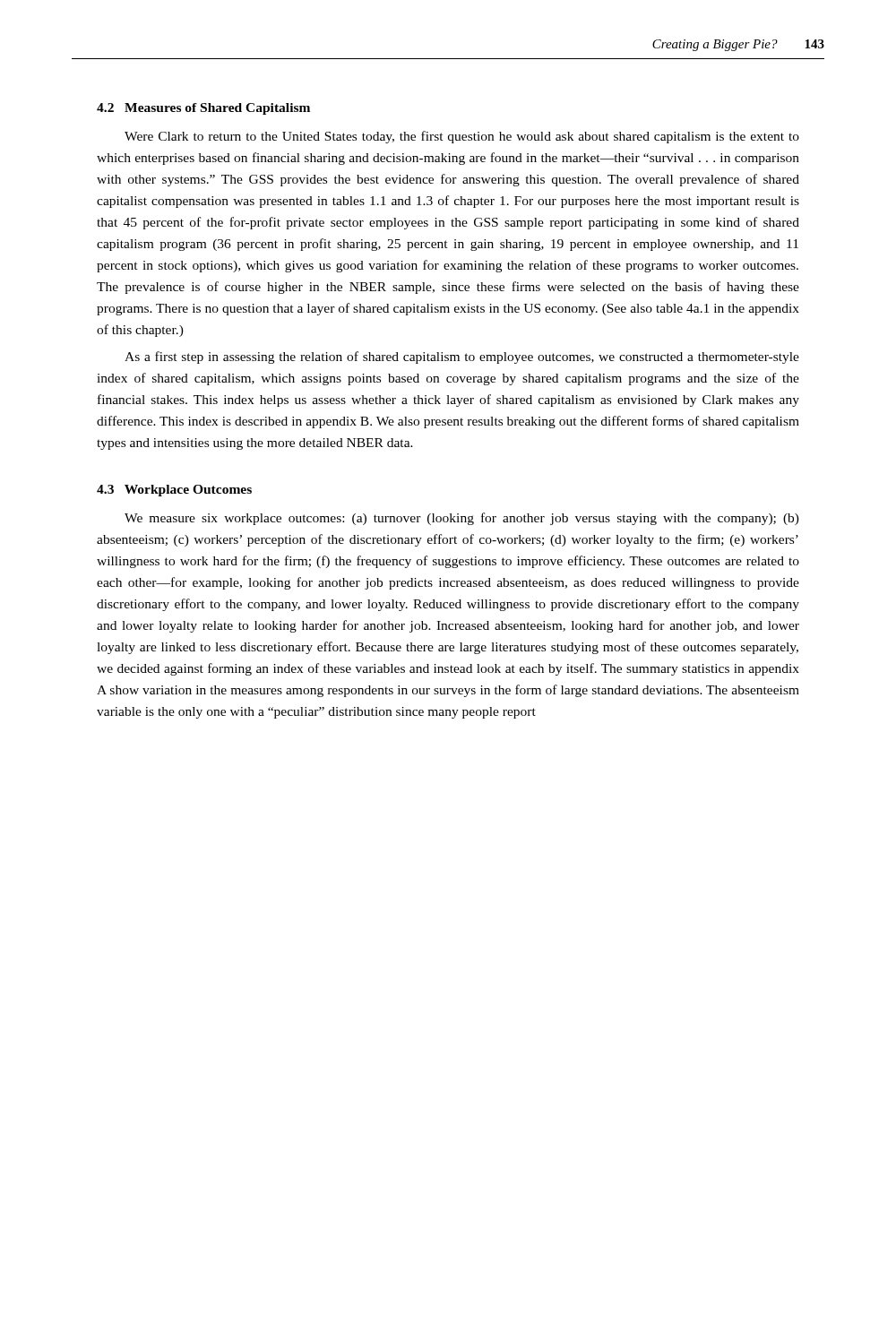The width and height of the screenshot is (896, 1344).
Task: Click on the section header that says "4.2 Measures of Shared"
Action: (204, 107)
